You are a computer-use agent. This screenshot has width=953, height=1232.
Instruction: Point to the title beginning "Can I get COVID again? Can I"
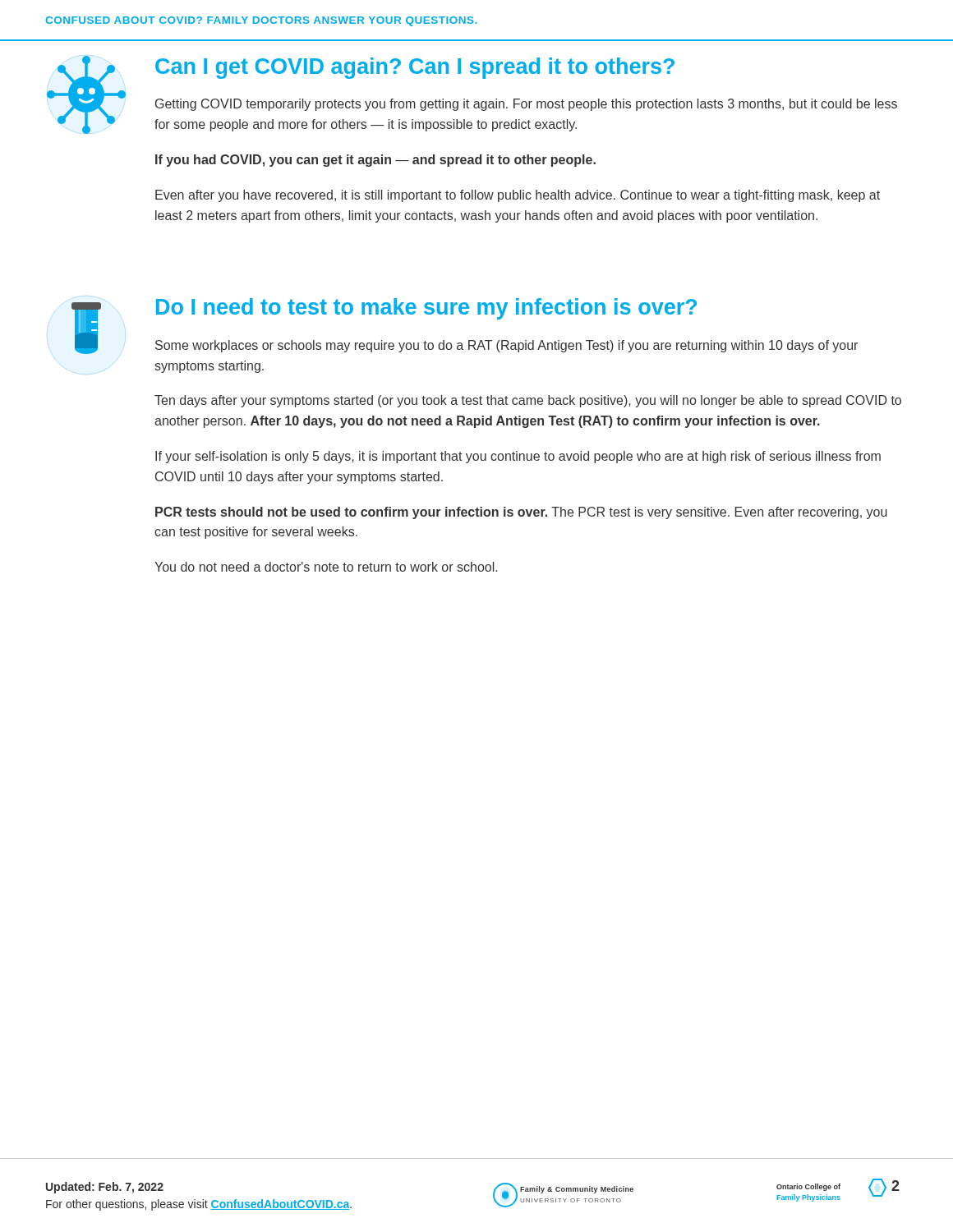415,67
